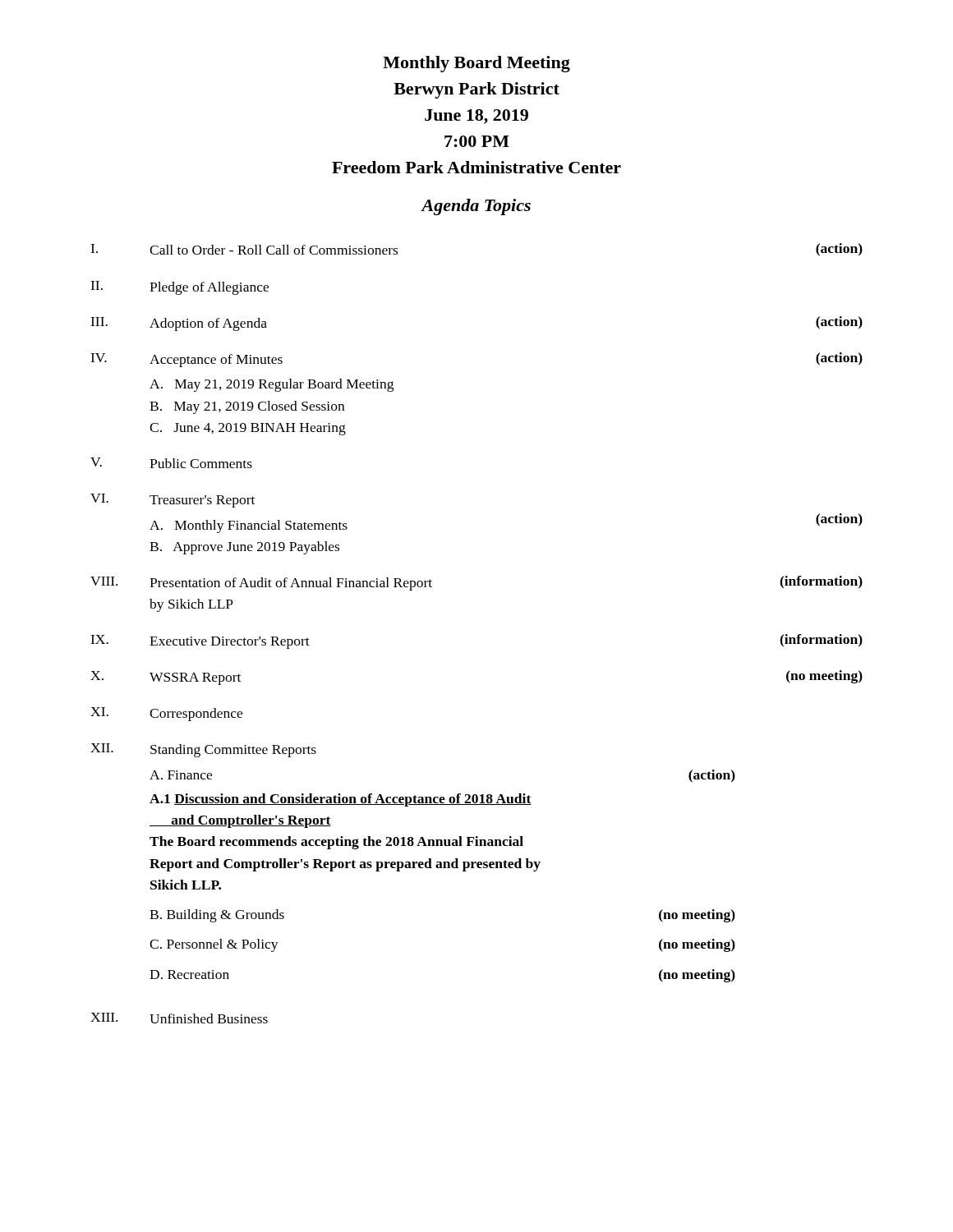Screen dimensions: 1232x953
Task: Locate the block of text that opens with "VIII. Presentation of Audit of Annual Financial"
Action: pos(285,583)
